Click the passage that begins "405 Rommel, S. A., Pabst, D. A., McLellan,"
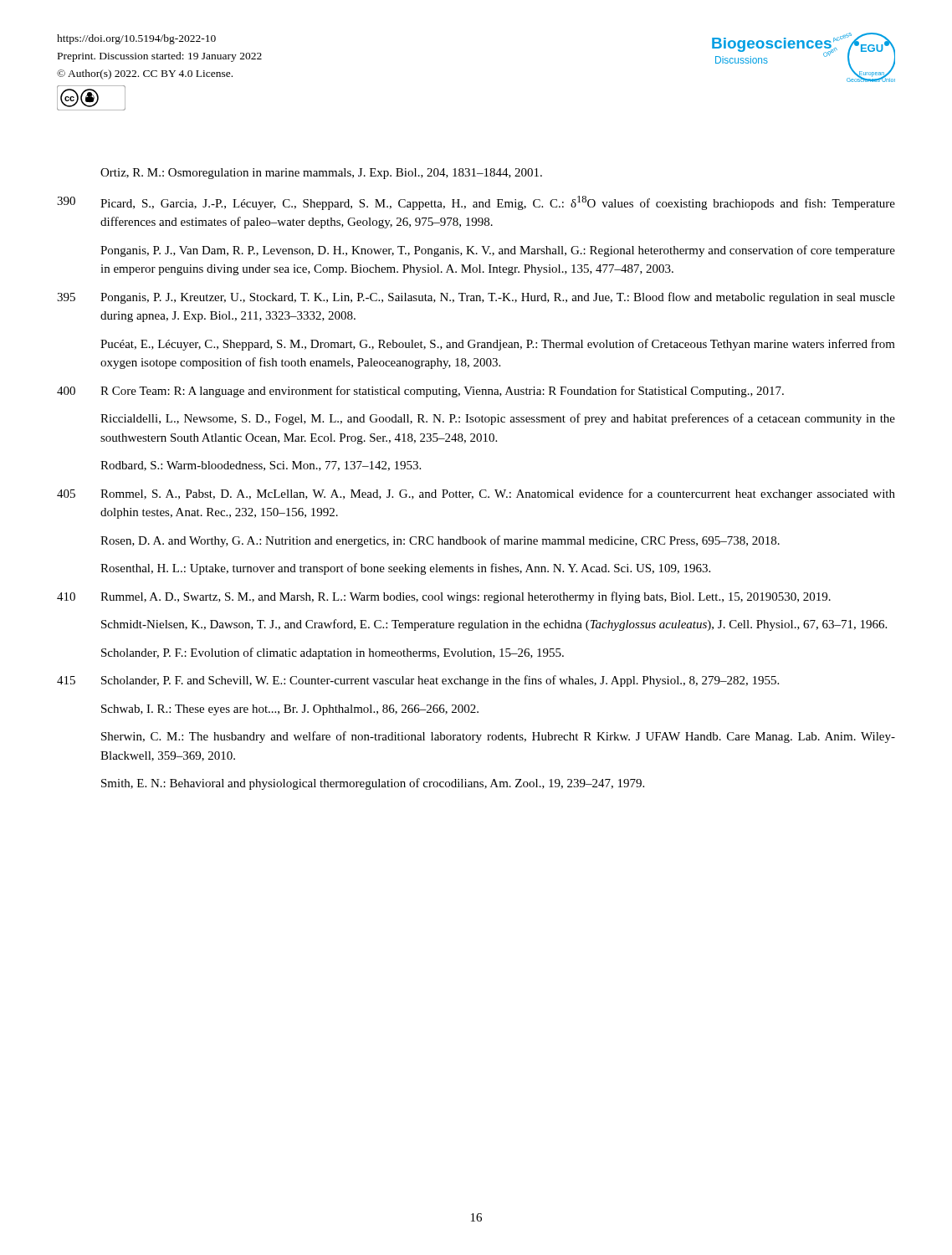The image size is (952, 1255). (476, 503)
